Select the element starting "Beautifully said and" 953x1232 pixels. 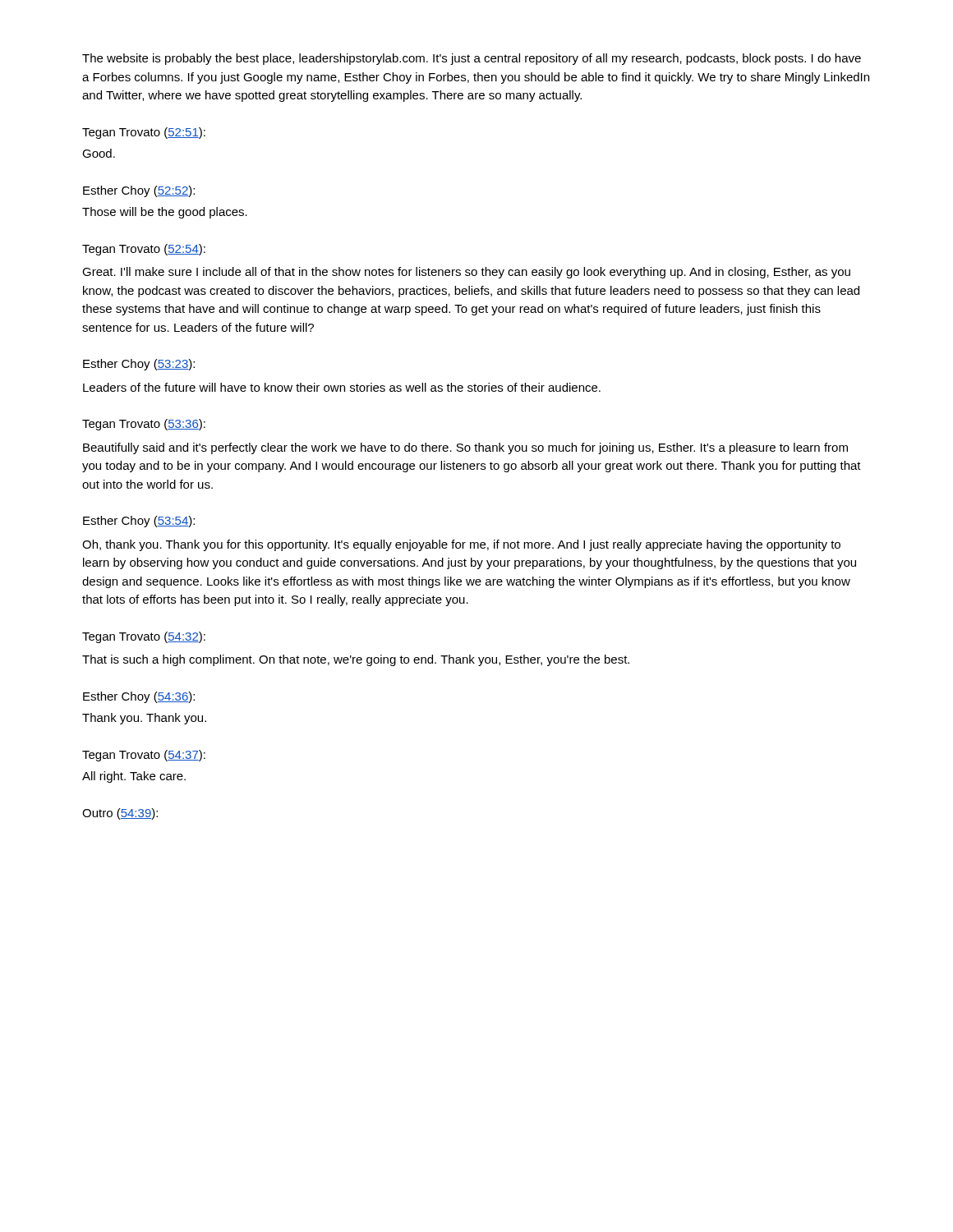pyautogui.click(x=471, y=465)
